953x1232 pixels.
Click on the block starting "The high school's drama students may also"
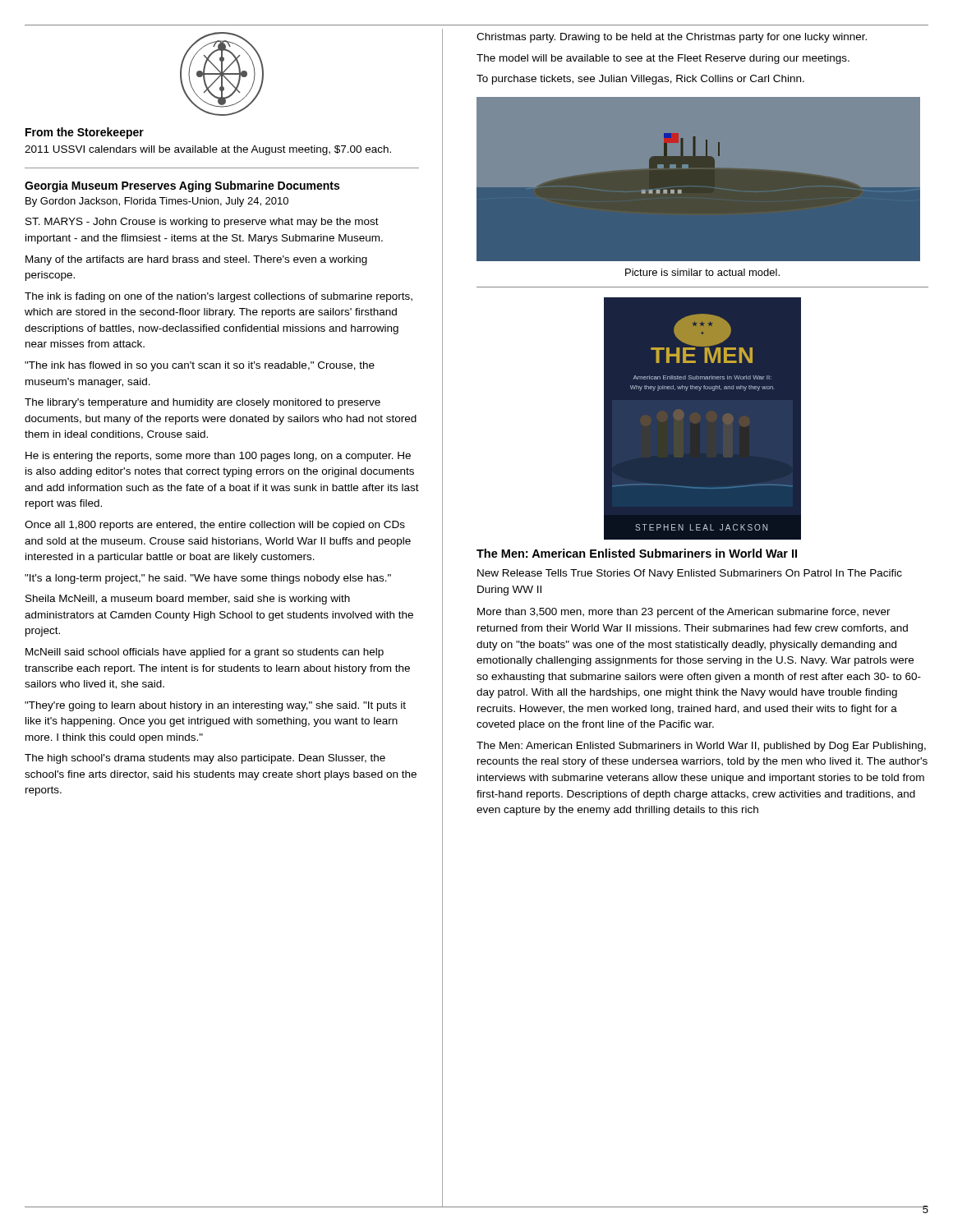(221, 774)
